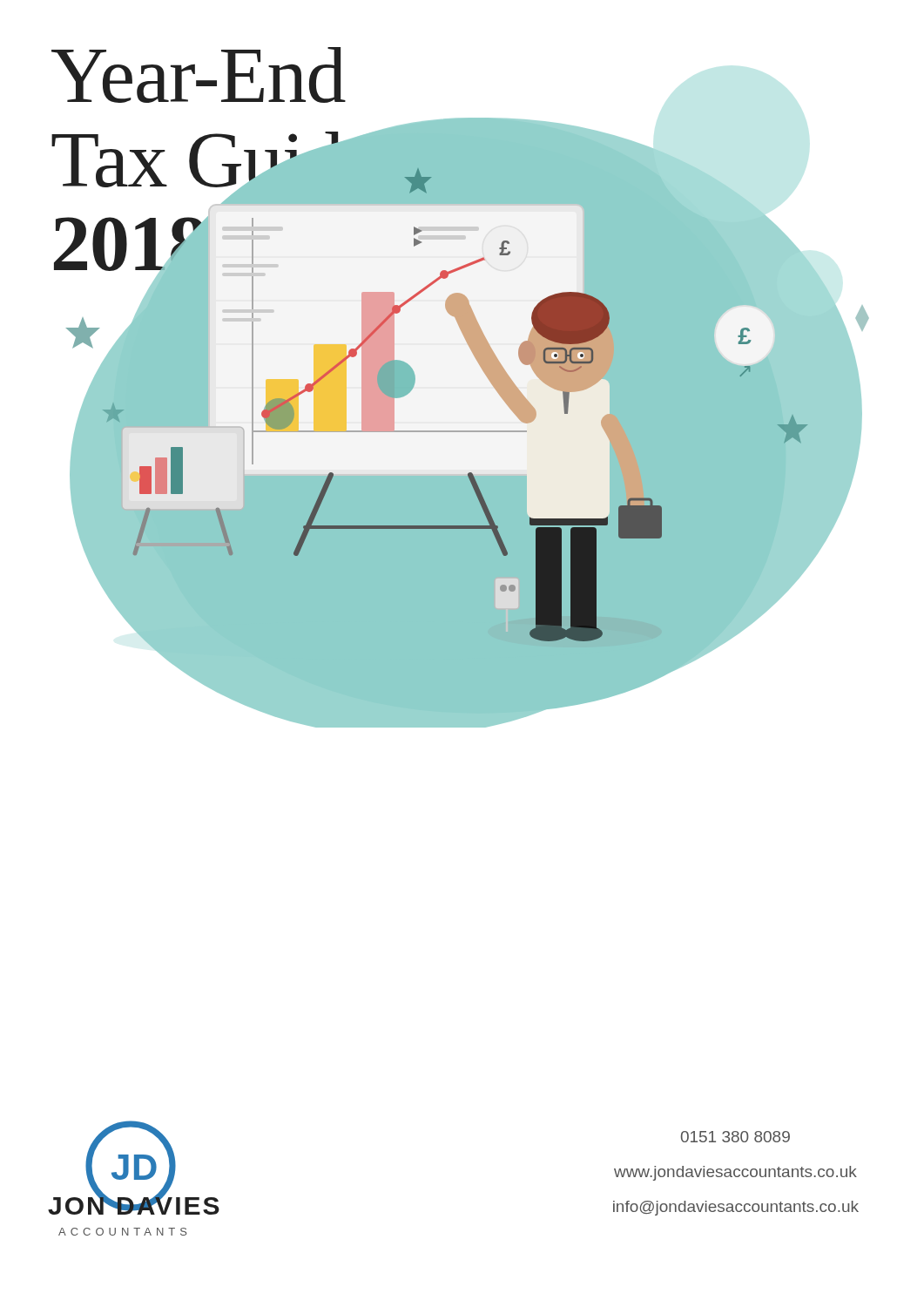This screenshot has width=924, height=1307.
Task: Click on the logo
Action: (183, 1183)
